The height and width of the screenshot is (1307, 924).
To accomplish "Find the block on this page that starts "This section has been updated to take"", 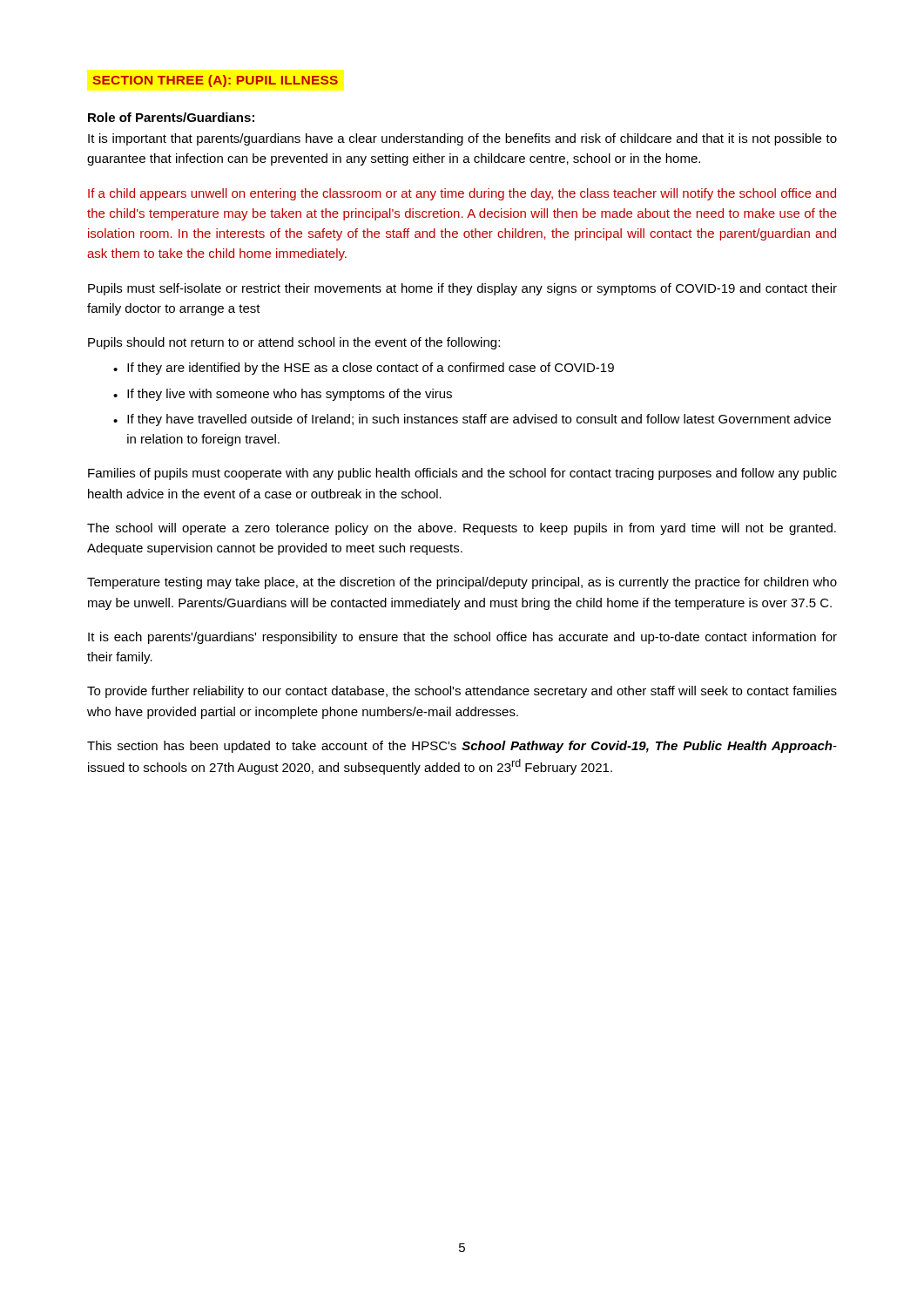I will tap(462, 756).
